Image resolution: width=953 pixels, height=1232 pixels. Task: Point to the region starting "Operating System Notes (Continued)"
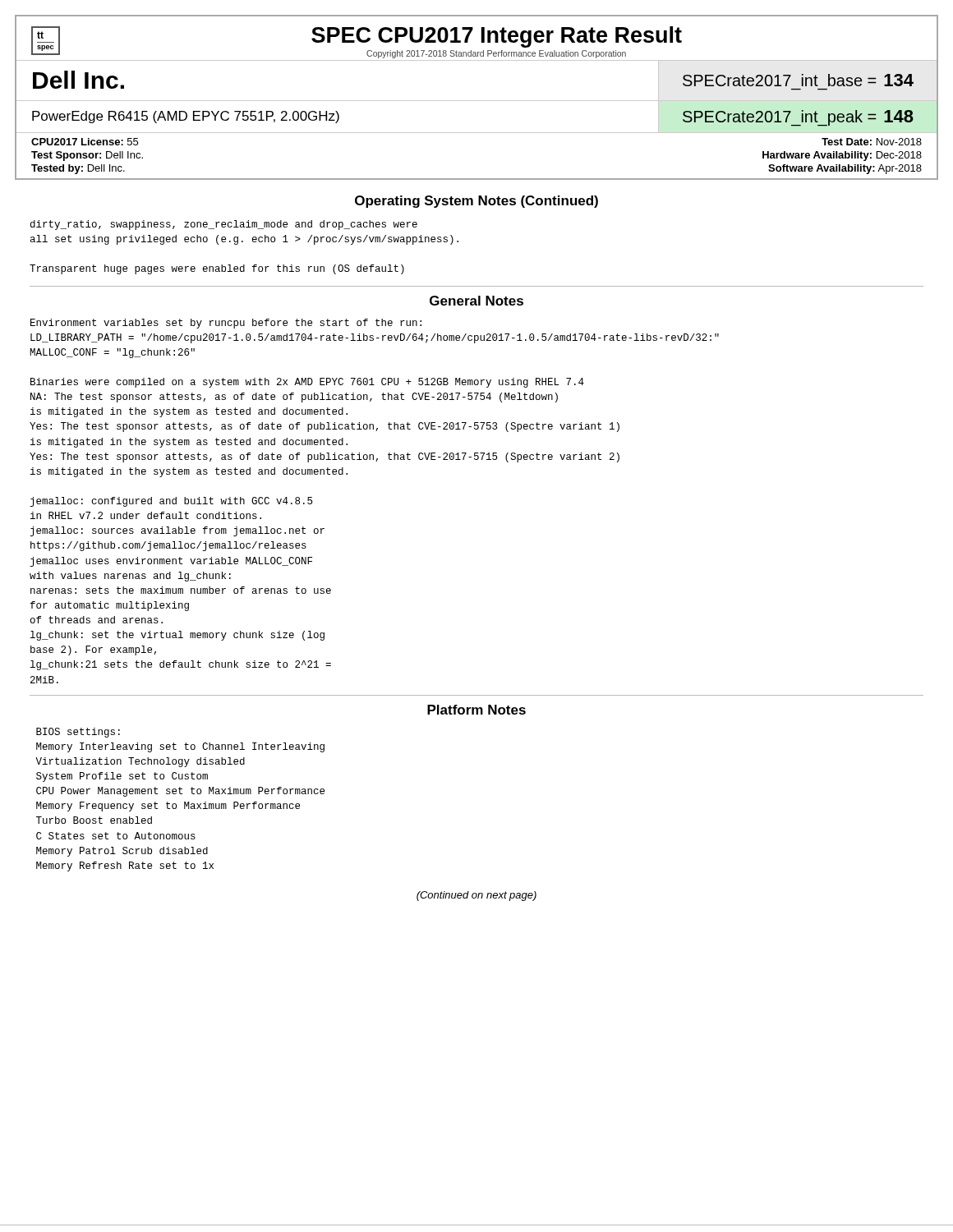(476, 201)
